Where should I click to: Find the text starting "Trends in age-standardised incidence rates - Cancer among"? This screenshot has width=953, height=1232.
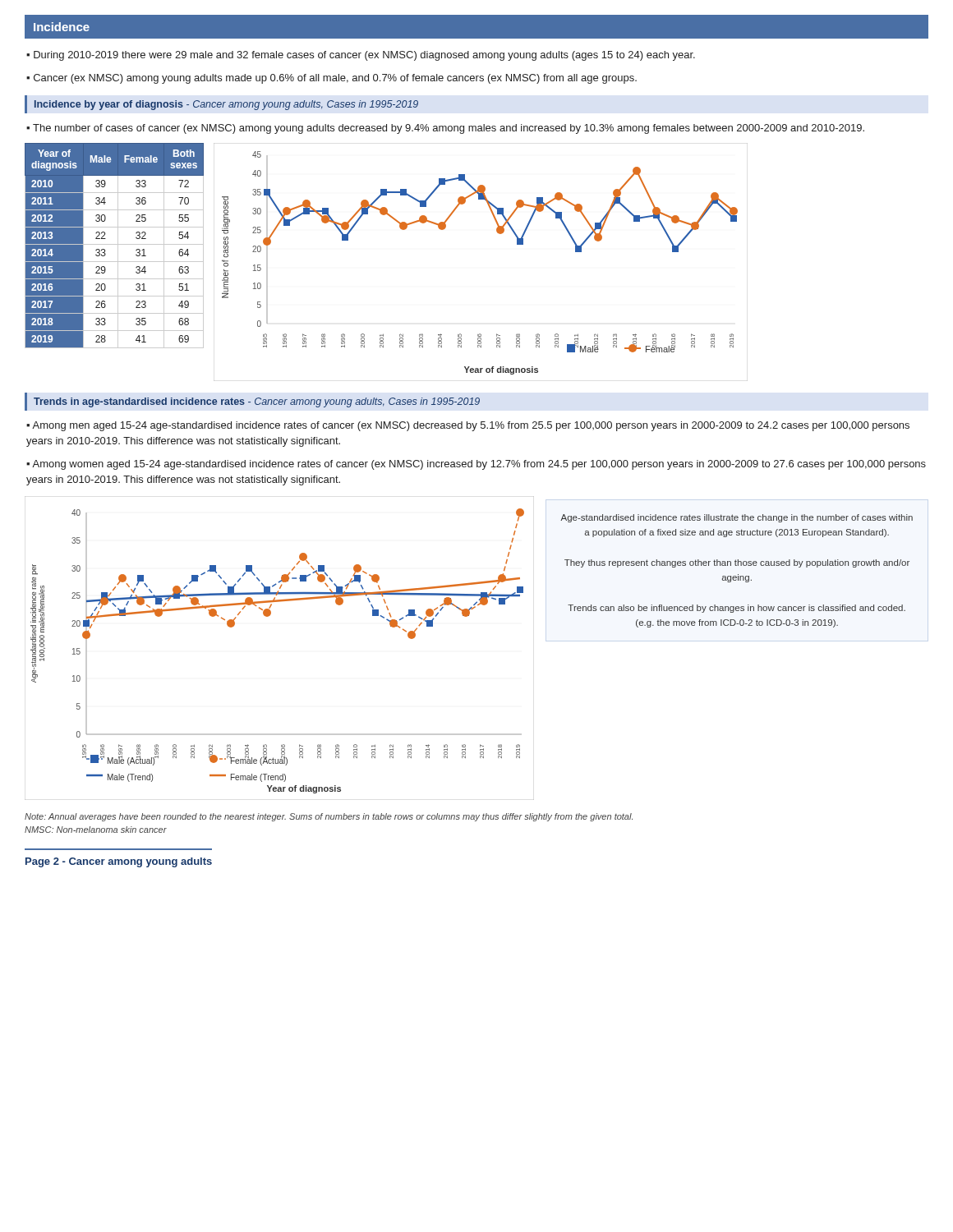257,401
